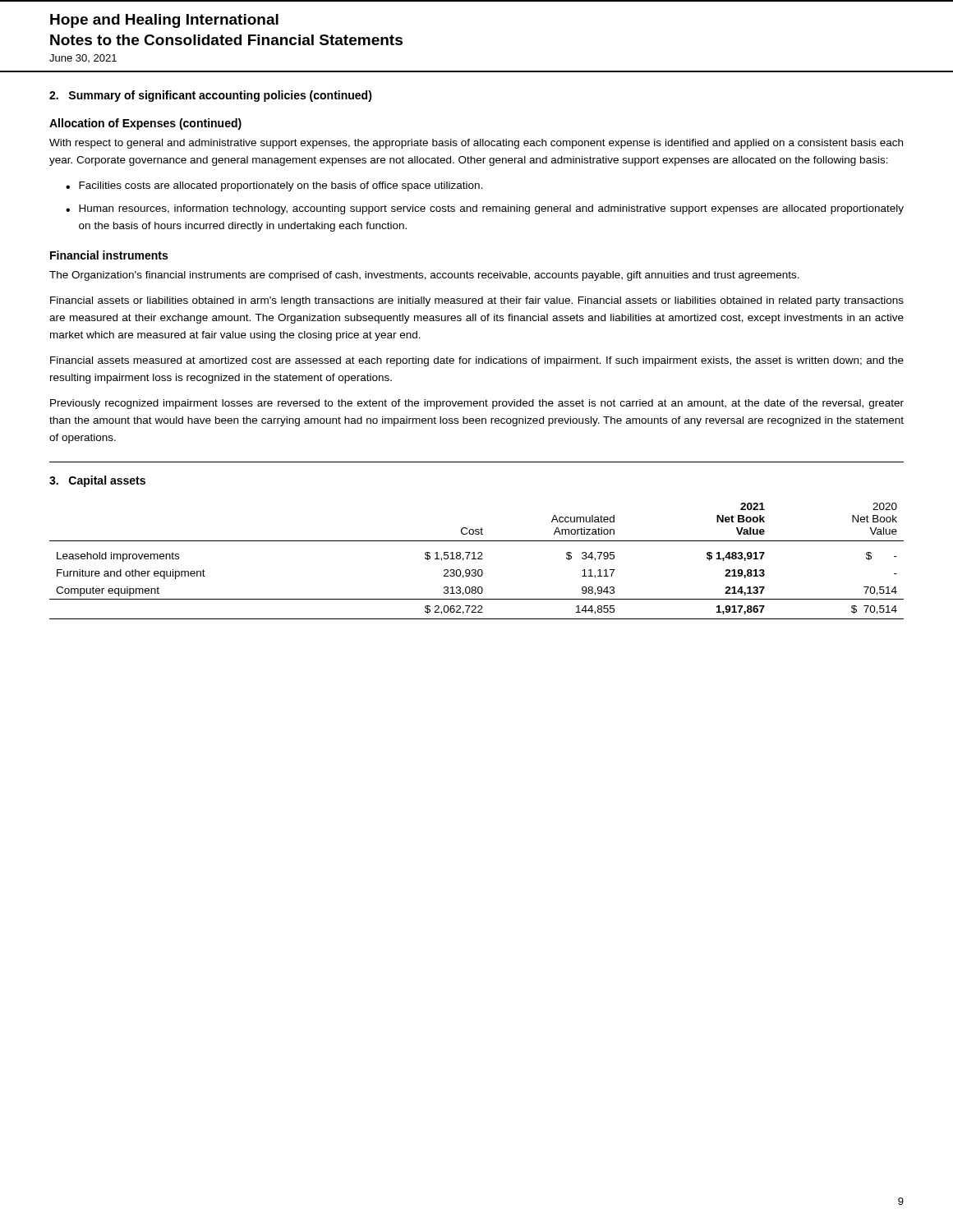Click on the block starting "Previously recognized impairment losses"
This screenshot has width=953, height=1232.
click(476, 420)
